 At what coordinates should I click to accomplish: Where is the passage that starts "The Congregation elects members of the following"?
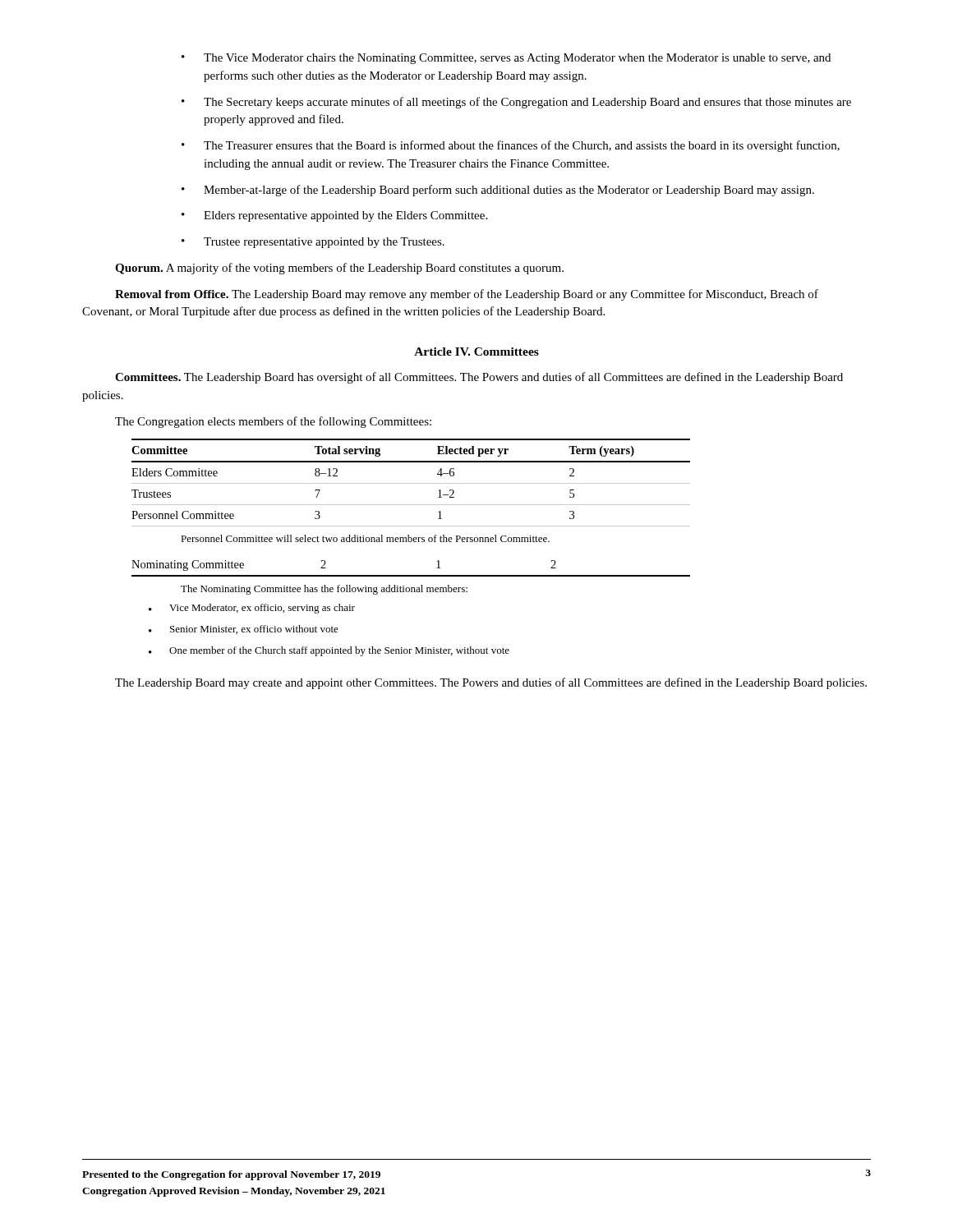tap(274, 421)
